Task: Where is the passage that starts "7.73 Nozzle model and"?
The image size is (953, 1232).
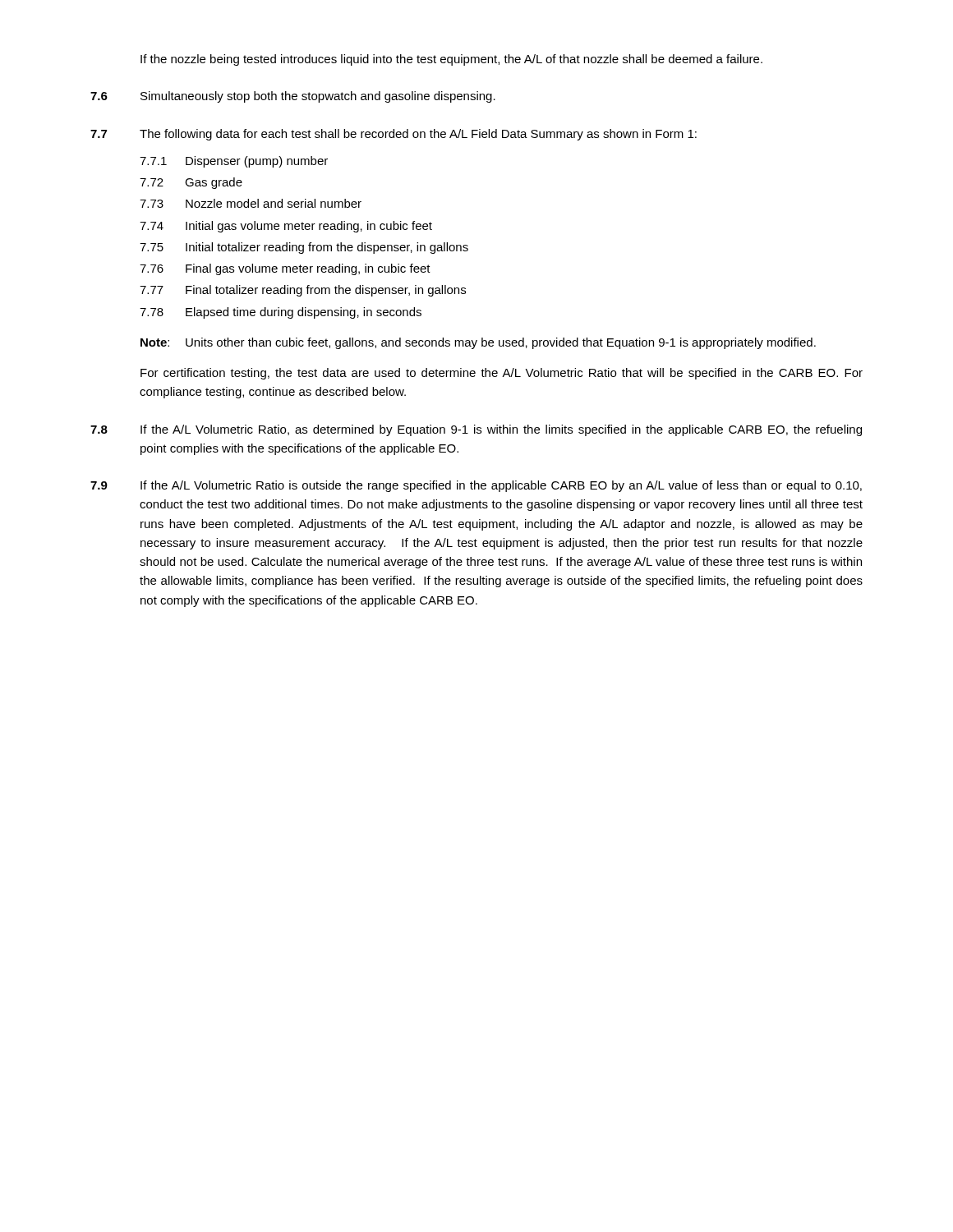Action: (x=251, y=203)
